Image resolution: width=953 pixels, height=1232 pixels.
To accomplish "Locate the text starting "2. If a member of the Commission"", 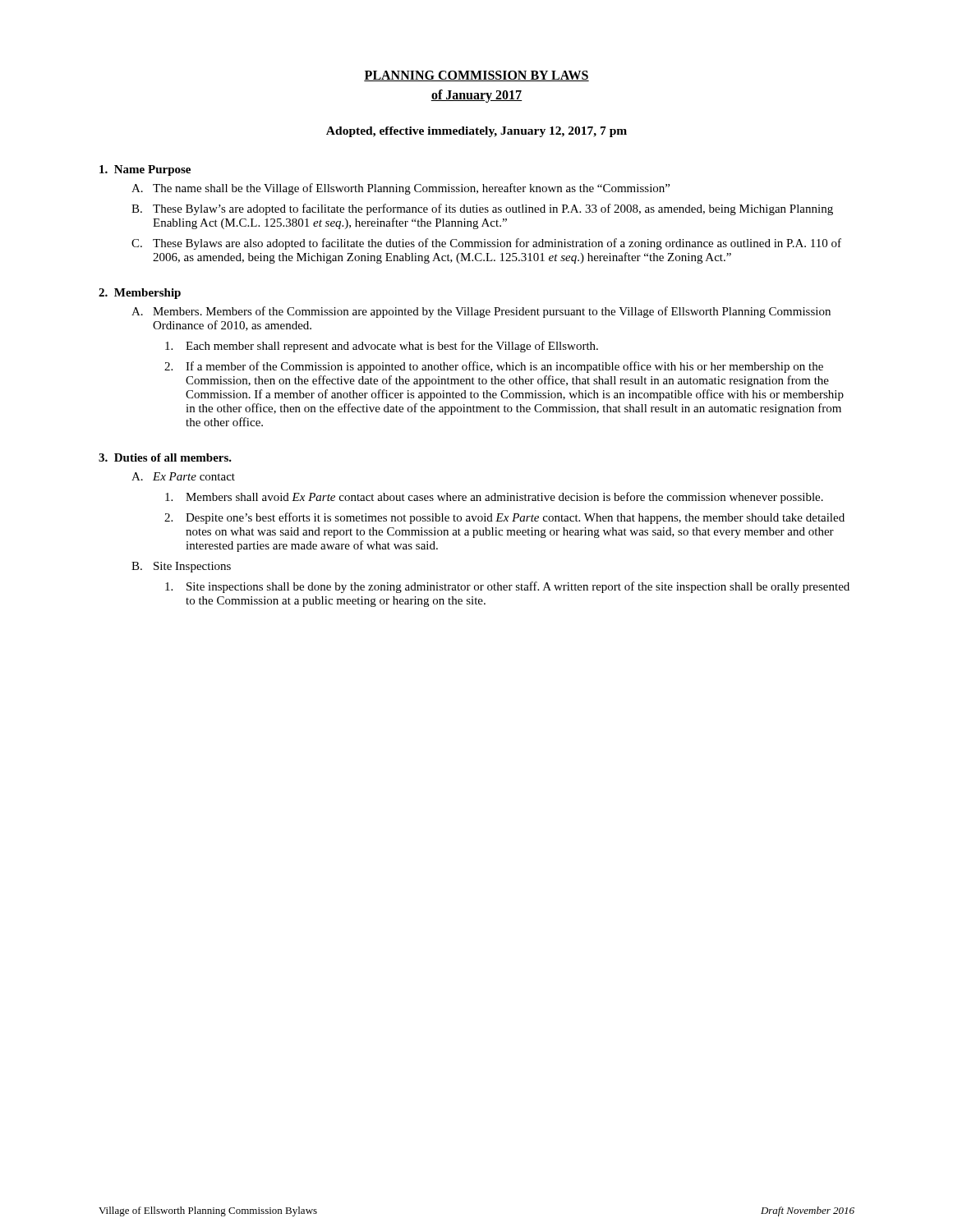I will 509,395.
